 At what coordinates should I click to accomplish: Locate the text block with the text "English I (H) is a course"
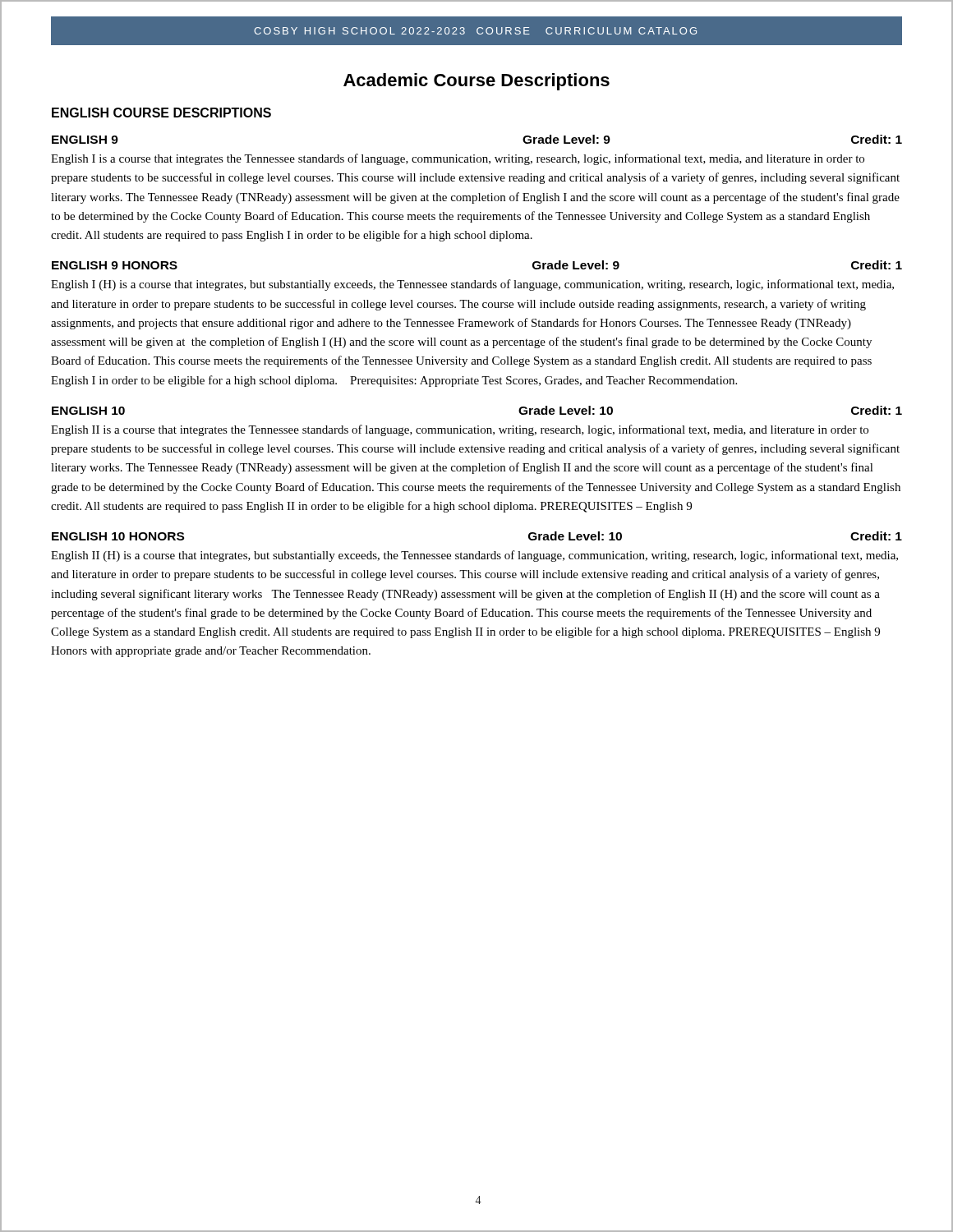click(x=473, y=332)
